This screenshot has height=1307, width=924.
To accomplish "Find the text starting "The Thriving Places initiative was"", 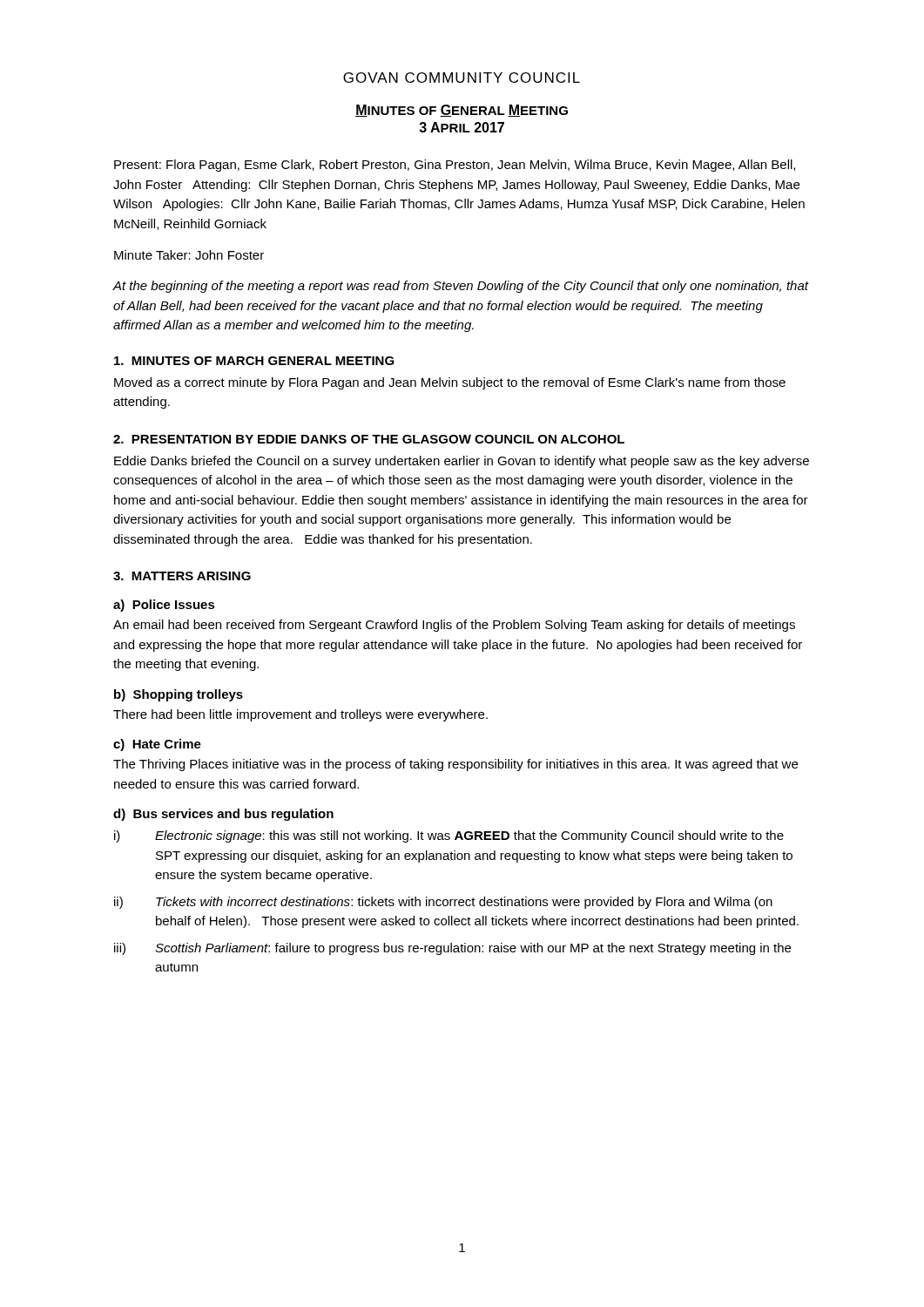I will (456, 774).
